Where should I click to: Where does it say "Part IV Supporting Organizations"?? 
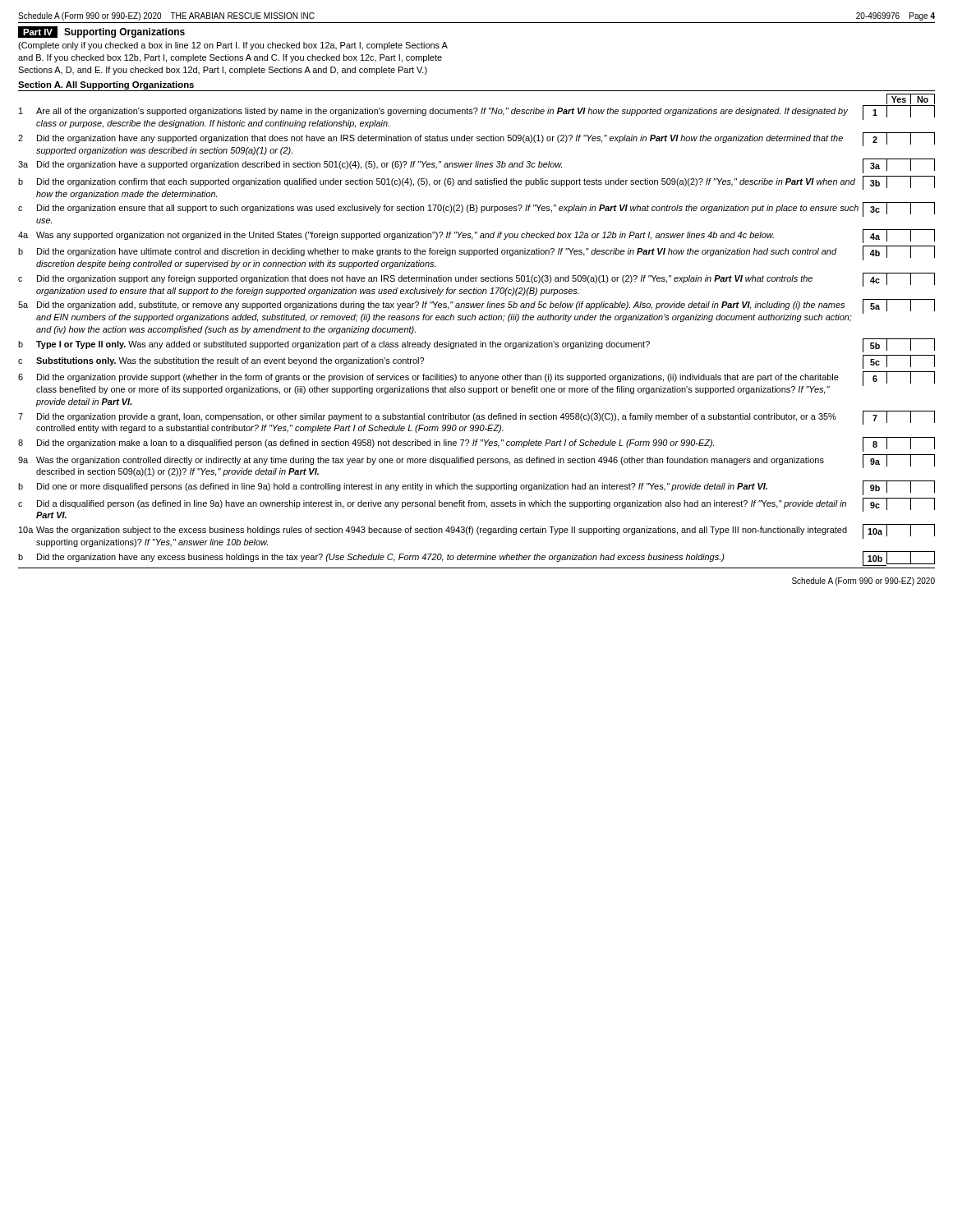102,32
